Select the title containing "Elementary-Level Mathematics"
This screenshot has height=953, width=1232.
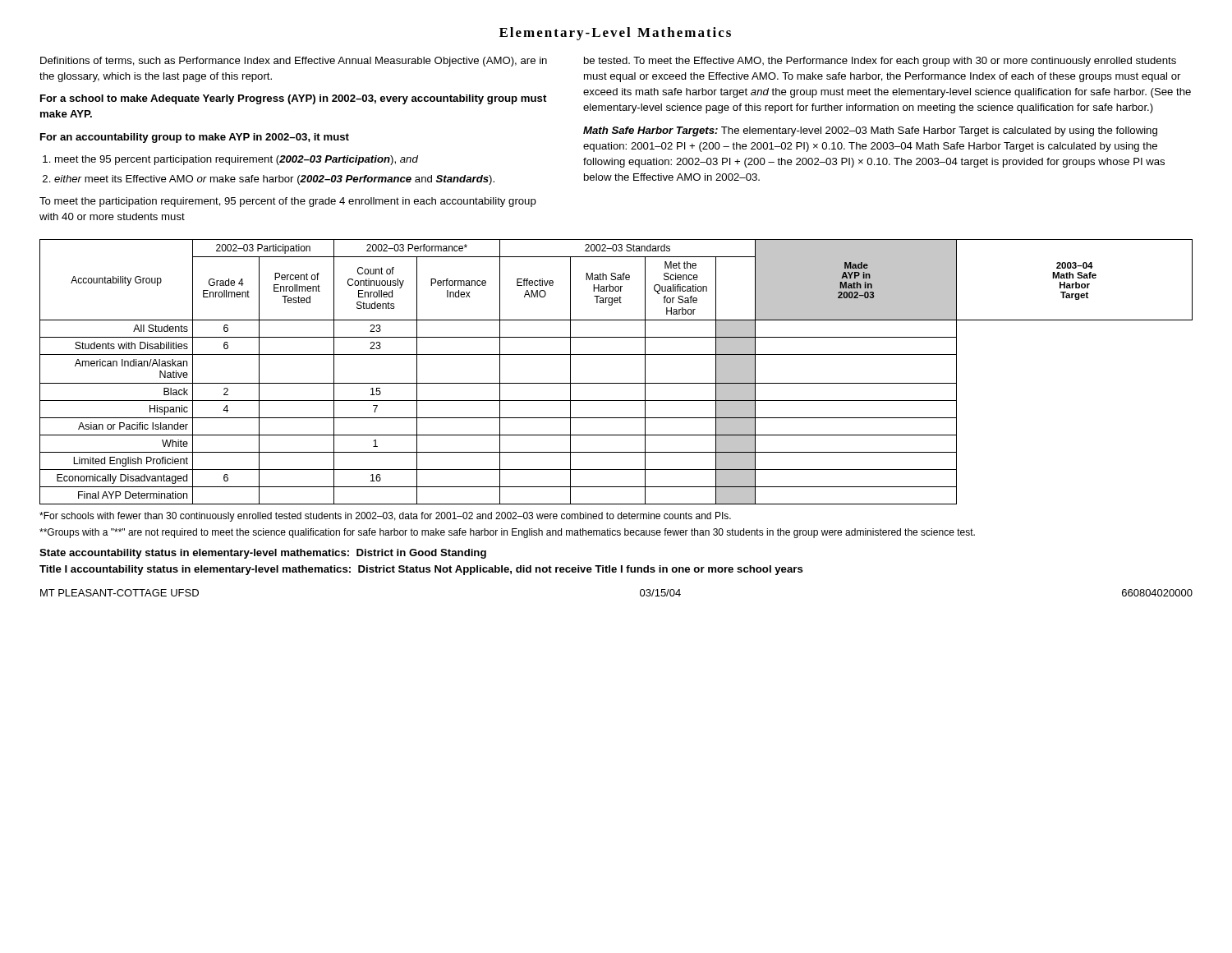pos(616,32)
